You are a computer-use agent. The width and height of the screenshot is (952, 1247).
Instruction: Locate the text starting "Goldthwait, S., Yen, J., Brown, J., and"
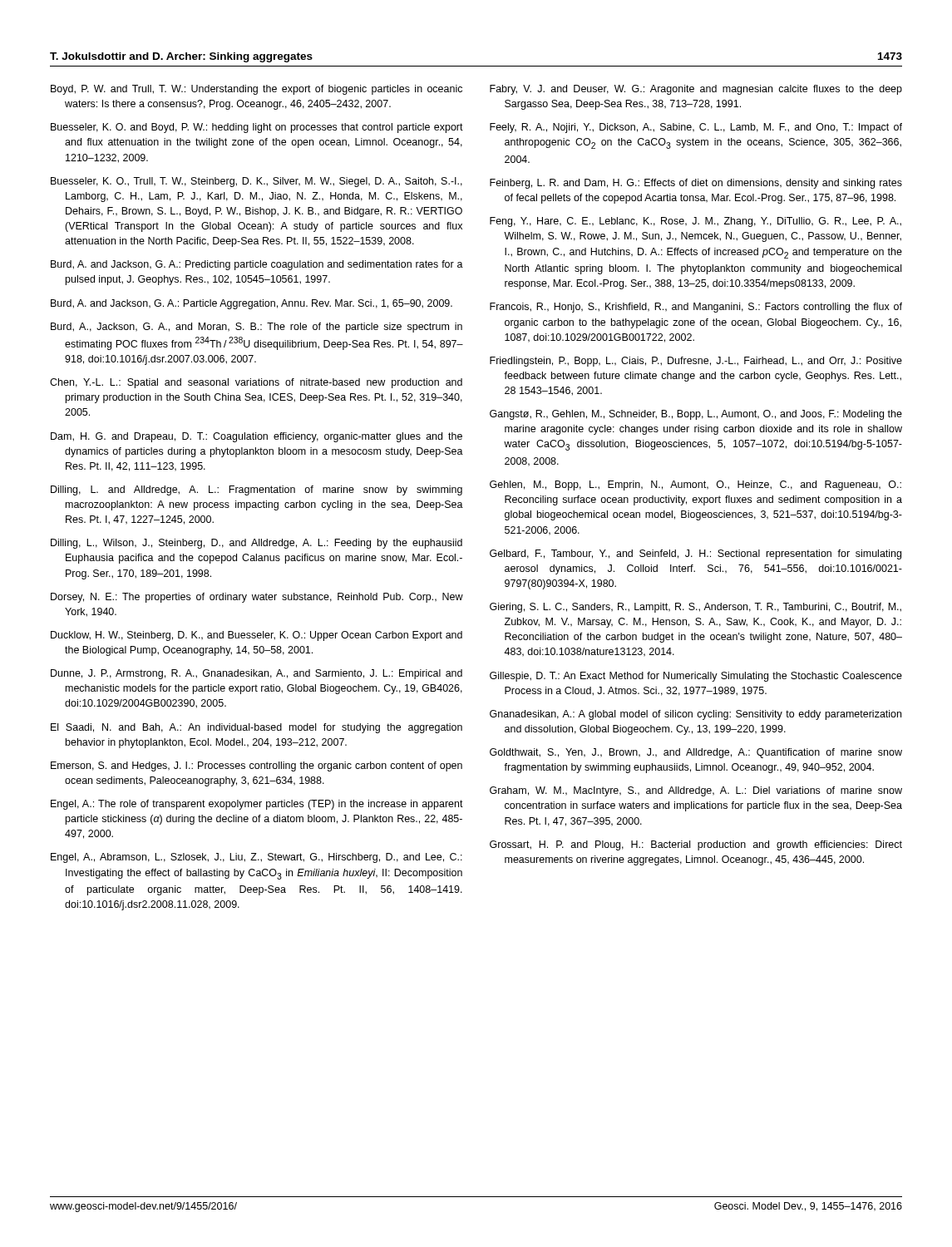pyautogui.click(x=696, y=760)
